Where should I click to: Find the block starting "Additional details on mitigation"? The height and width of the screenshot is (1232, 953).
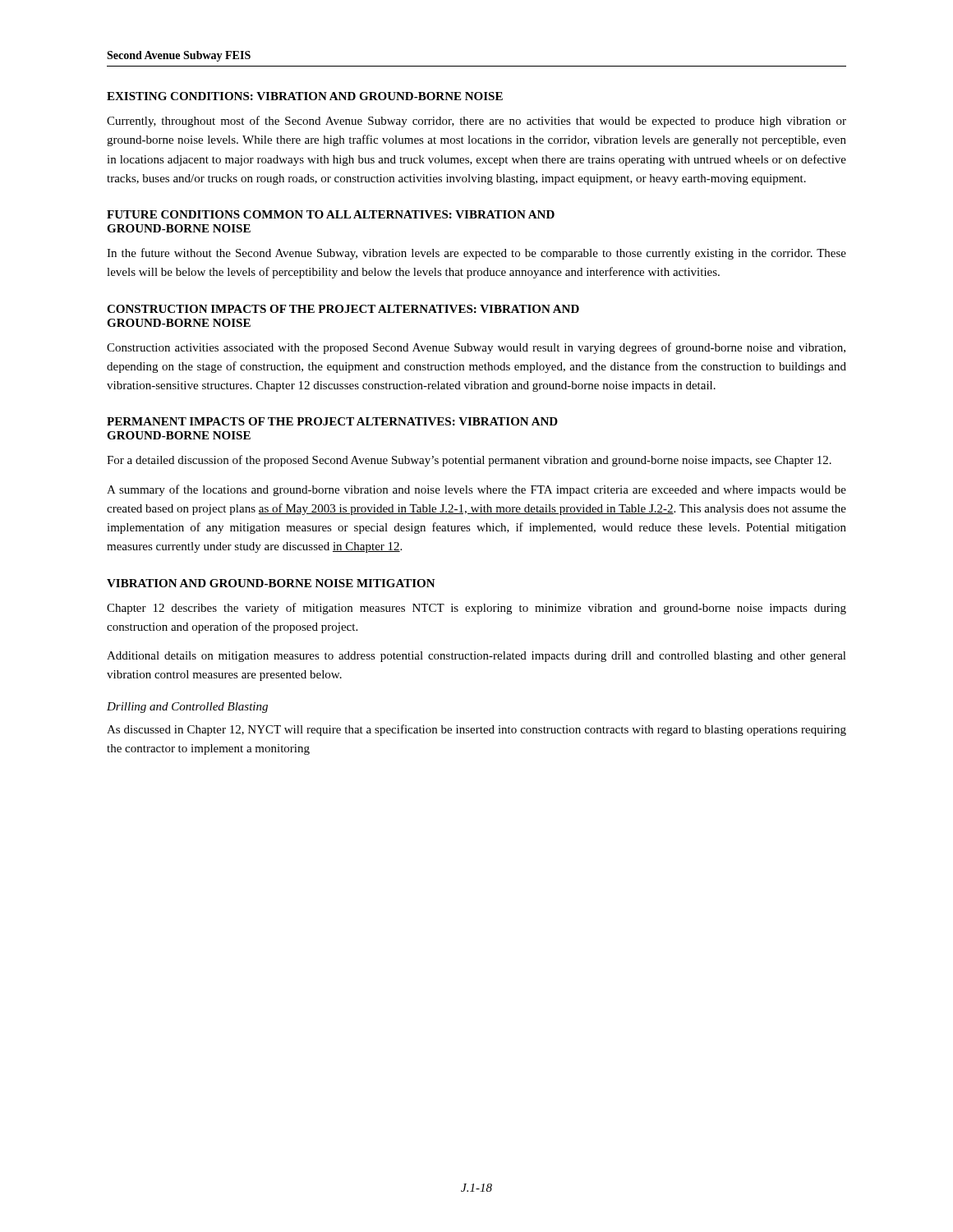coord(476,665)
